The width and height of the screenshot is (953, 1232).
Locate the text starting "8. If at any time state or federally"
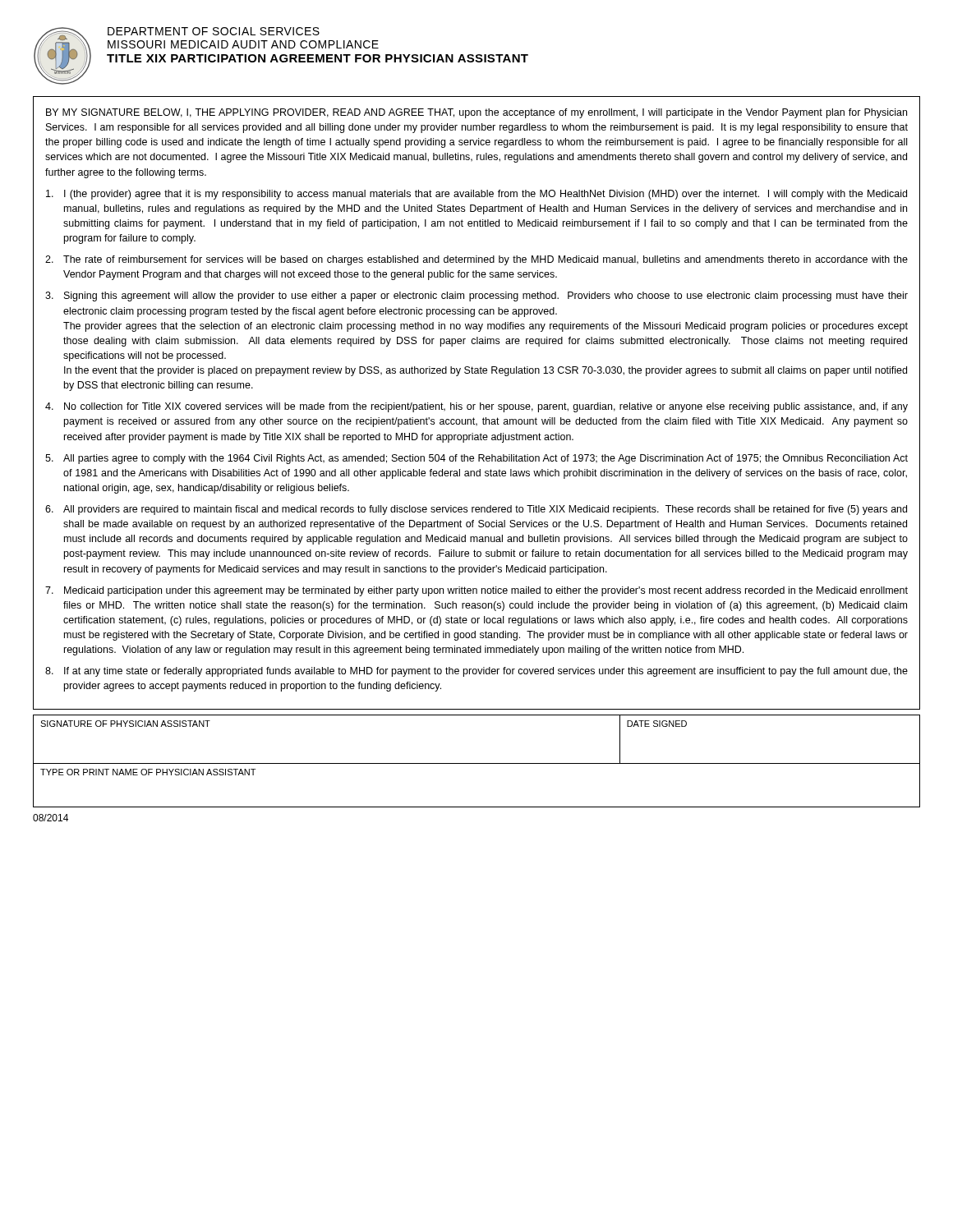[476, 679]
